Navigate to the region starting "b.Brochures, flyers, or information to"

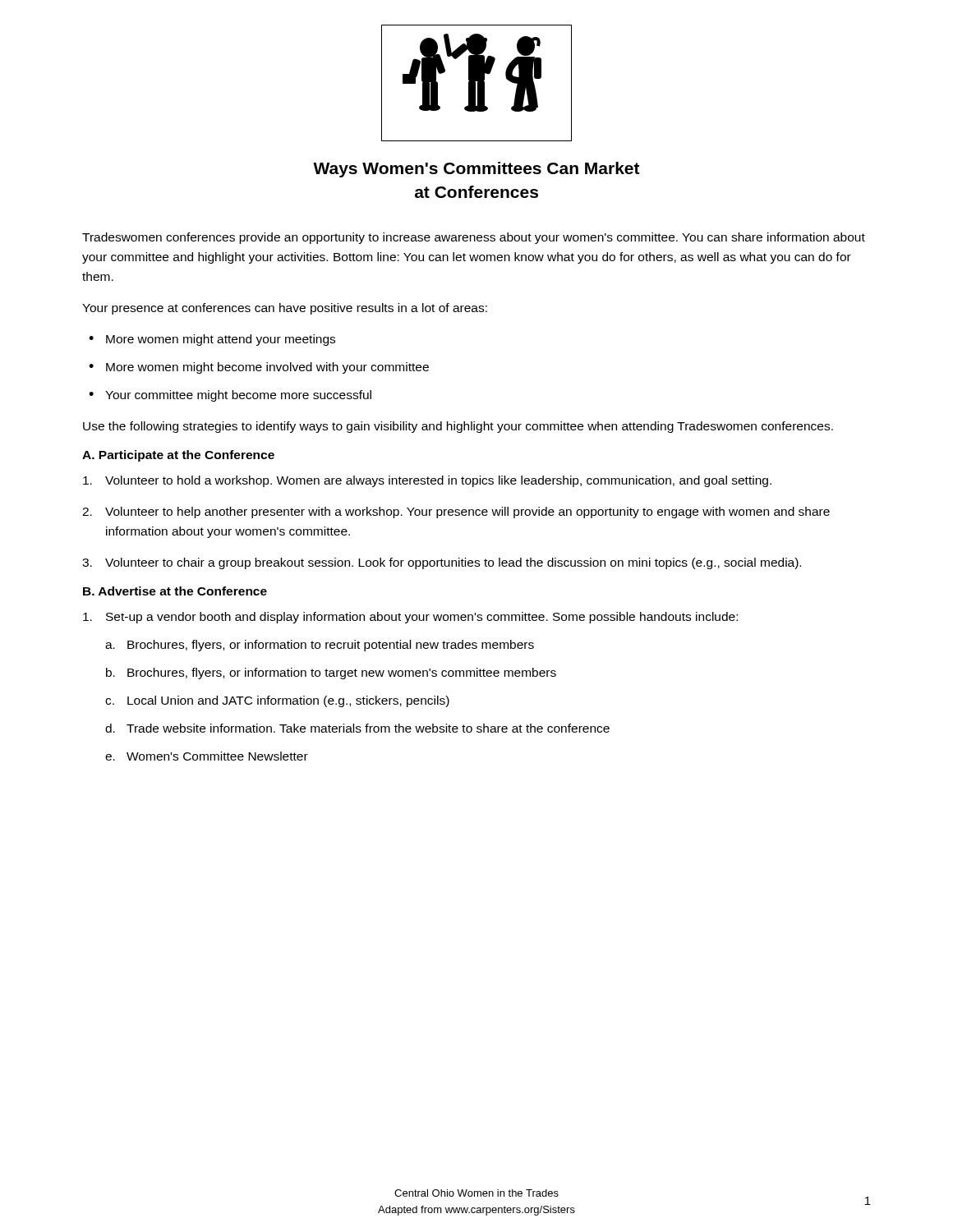click(488, 673)
